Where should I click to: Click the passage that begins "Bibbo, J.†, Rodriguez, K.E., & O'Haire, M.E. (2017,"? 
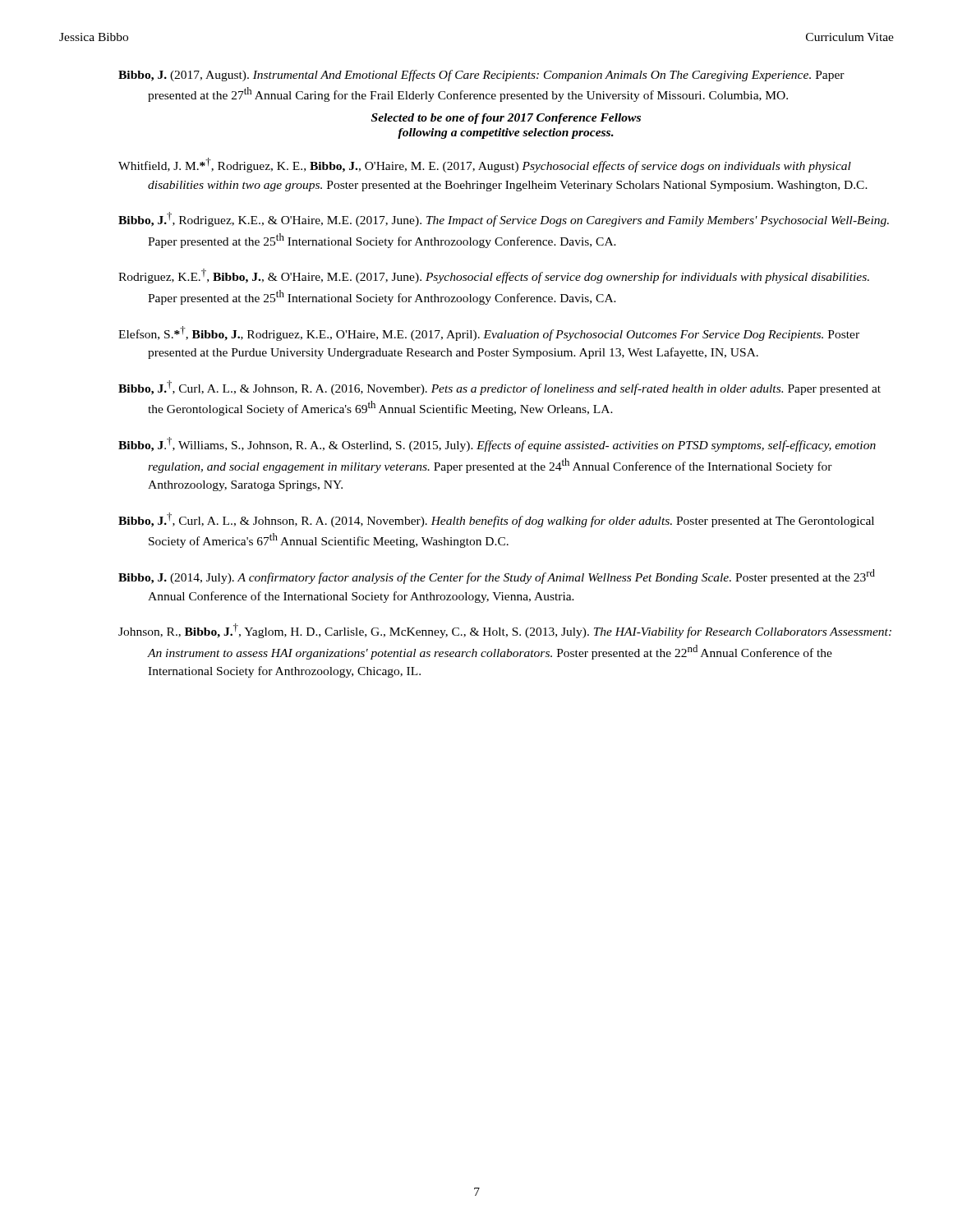476,230
